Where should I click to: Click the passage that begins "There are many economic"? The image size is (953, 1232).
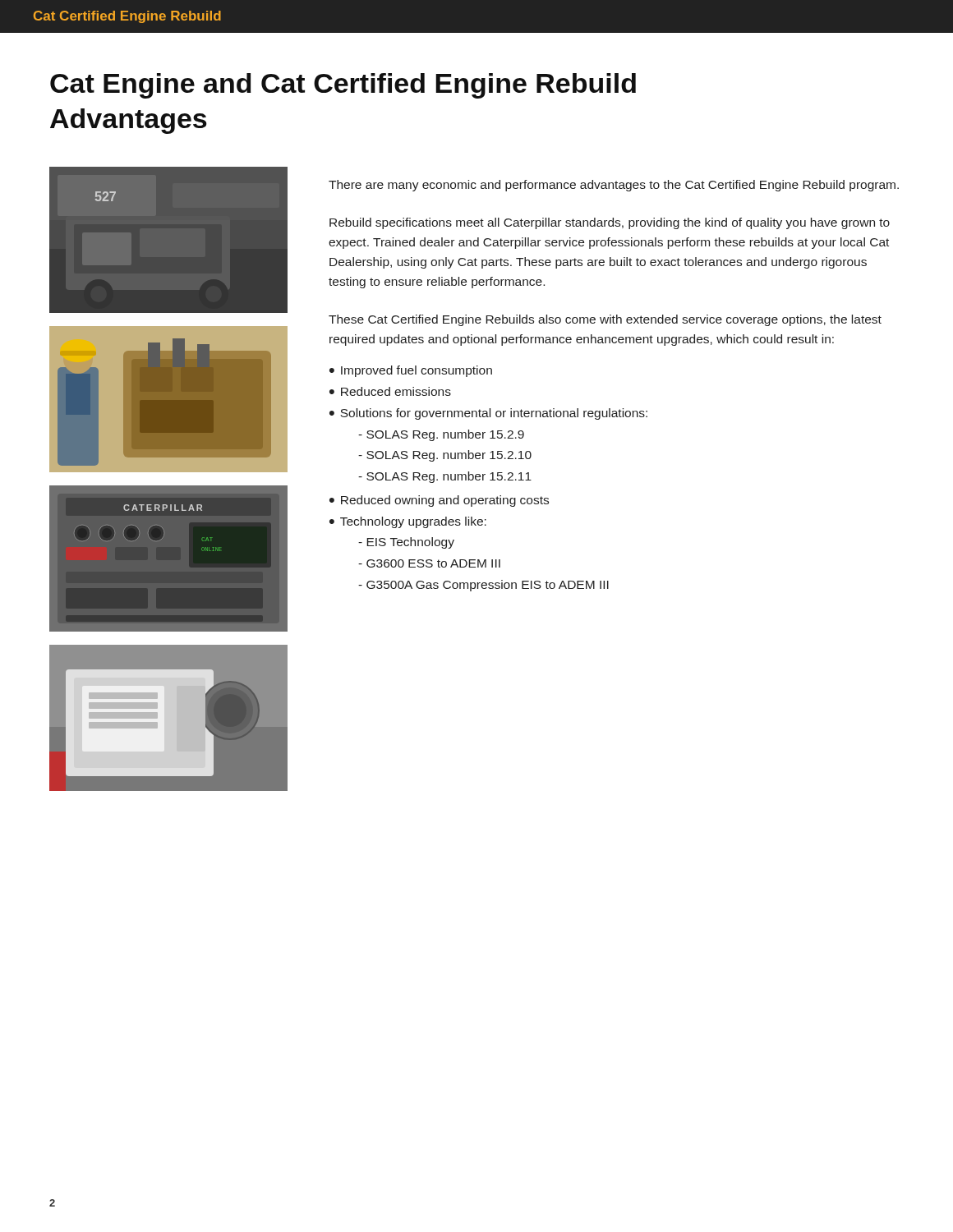(x=614, y=184)
